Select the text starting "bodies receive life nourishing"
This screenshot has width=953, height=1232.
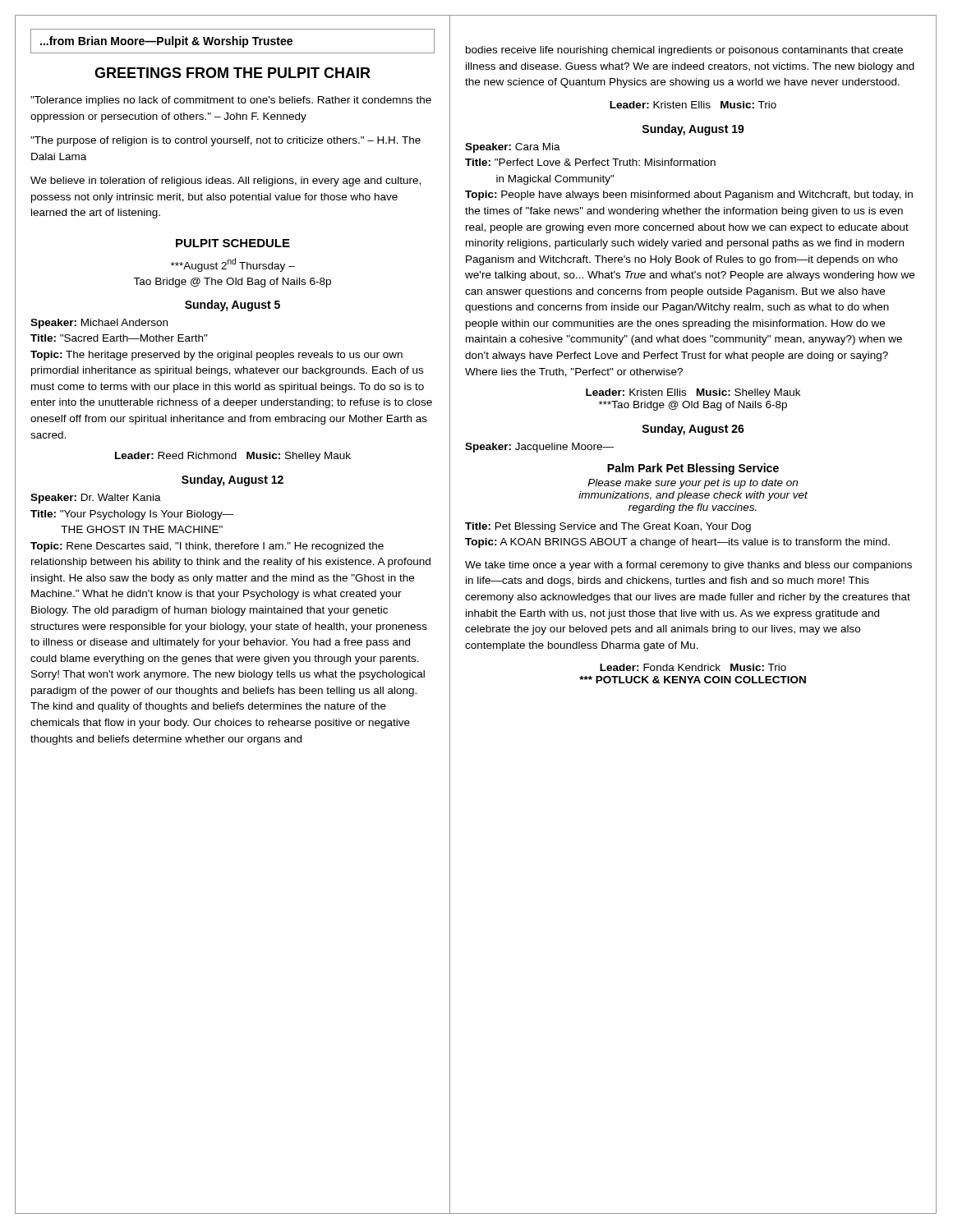pos(690,66)
